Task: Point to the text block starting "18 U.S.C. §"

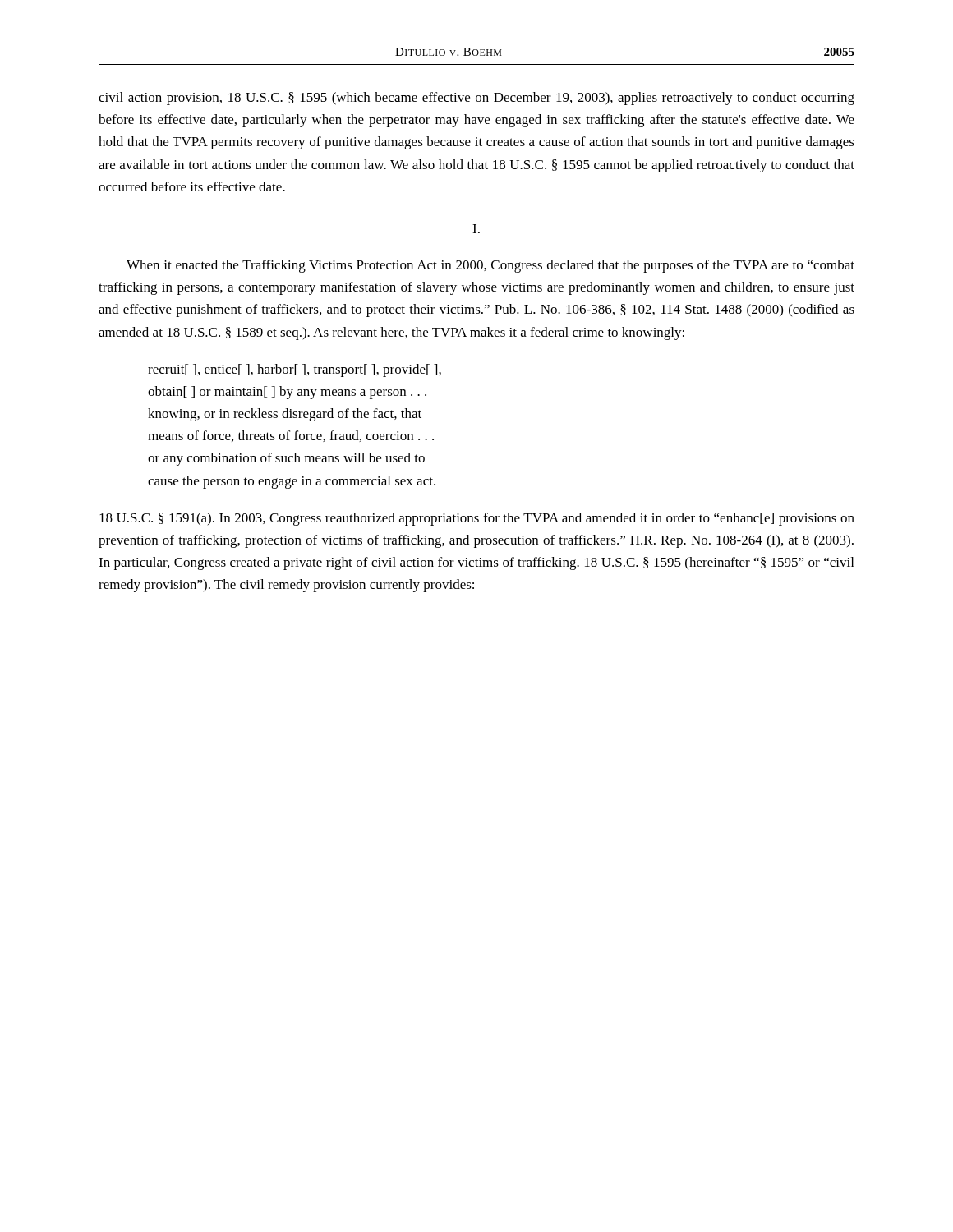Action: (x=476, y=551)
